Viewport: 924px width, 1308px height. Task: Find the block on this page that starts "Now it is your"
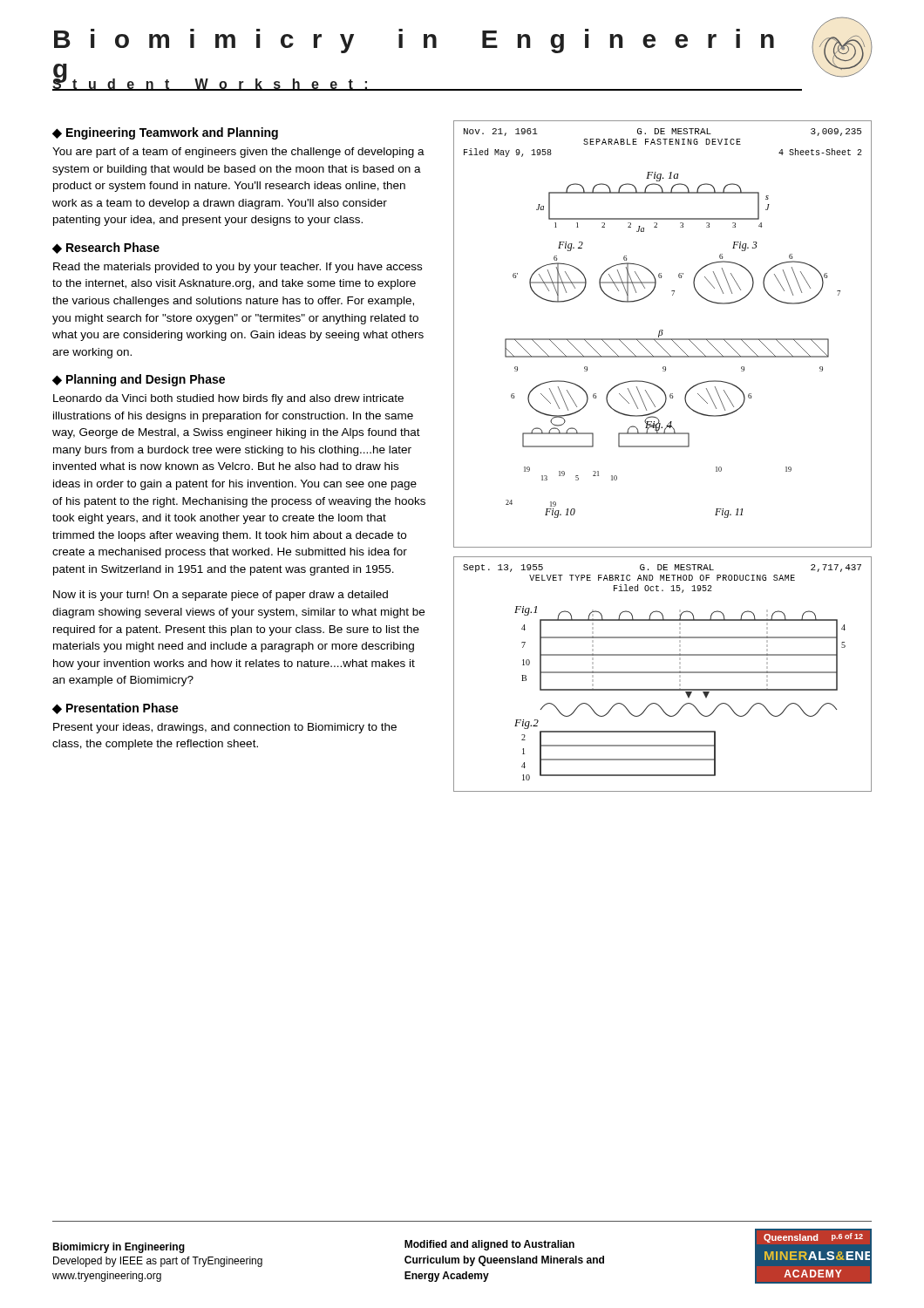click(x=239, y=637)
